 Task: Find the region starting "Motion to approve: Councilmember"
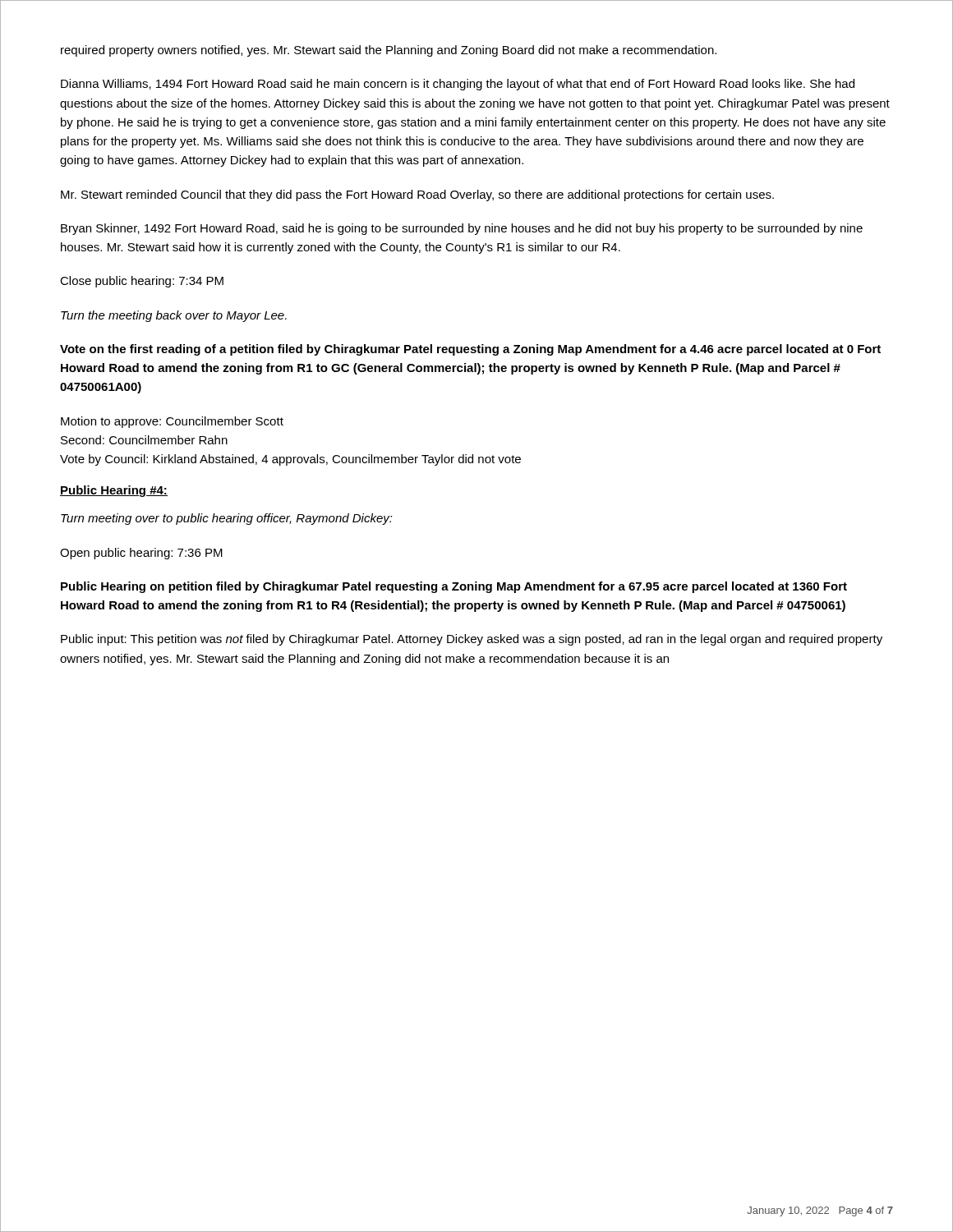point(172,422)
